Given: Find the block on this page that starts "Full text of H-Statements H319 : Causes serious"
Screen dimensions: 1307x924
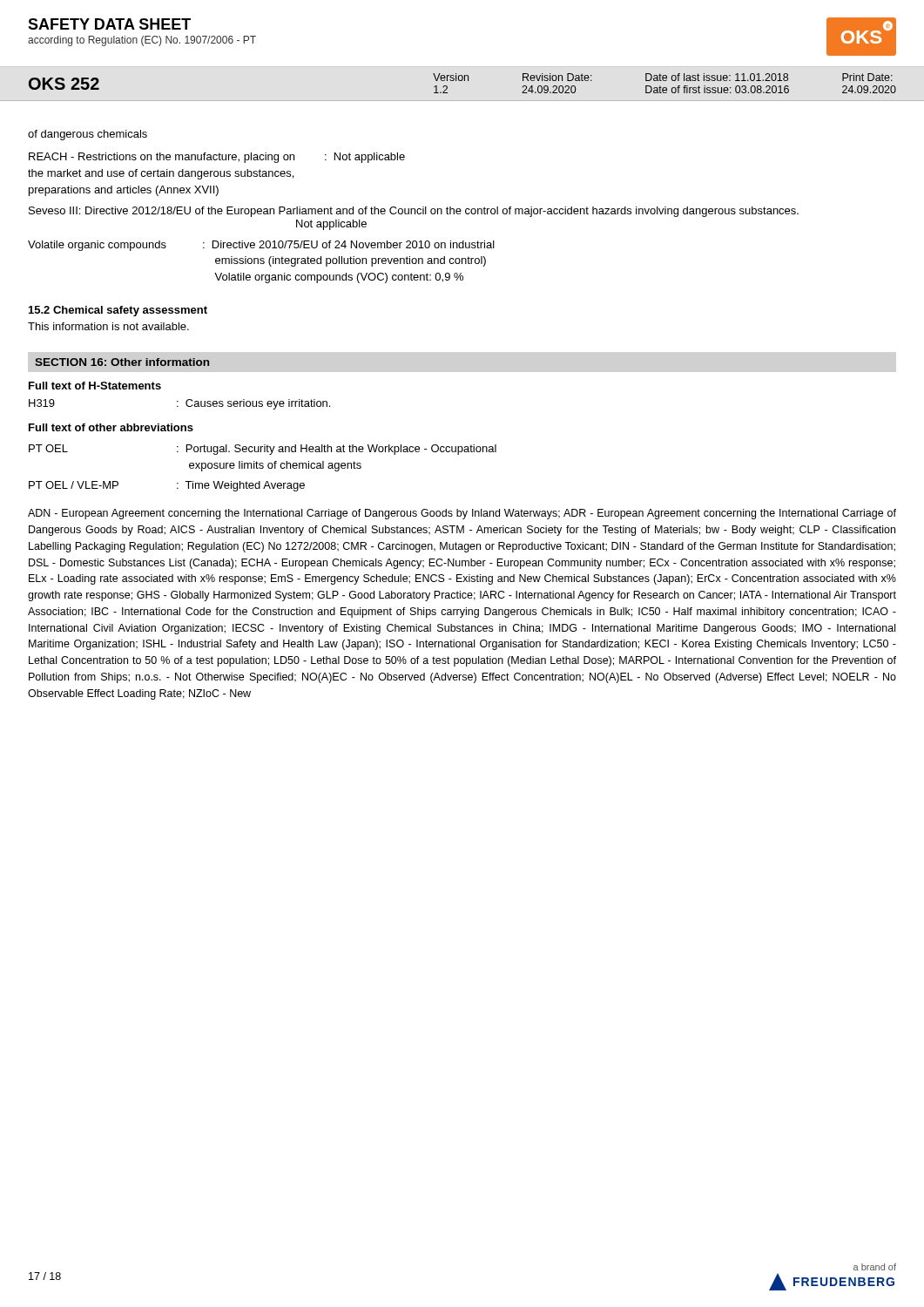Looking at the screenshot, I should click(x=95, y=386).
